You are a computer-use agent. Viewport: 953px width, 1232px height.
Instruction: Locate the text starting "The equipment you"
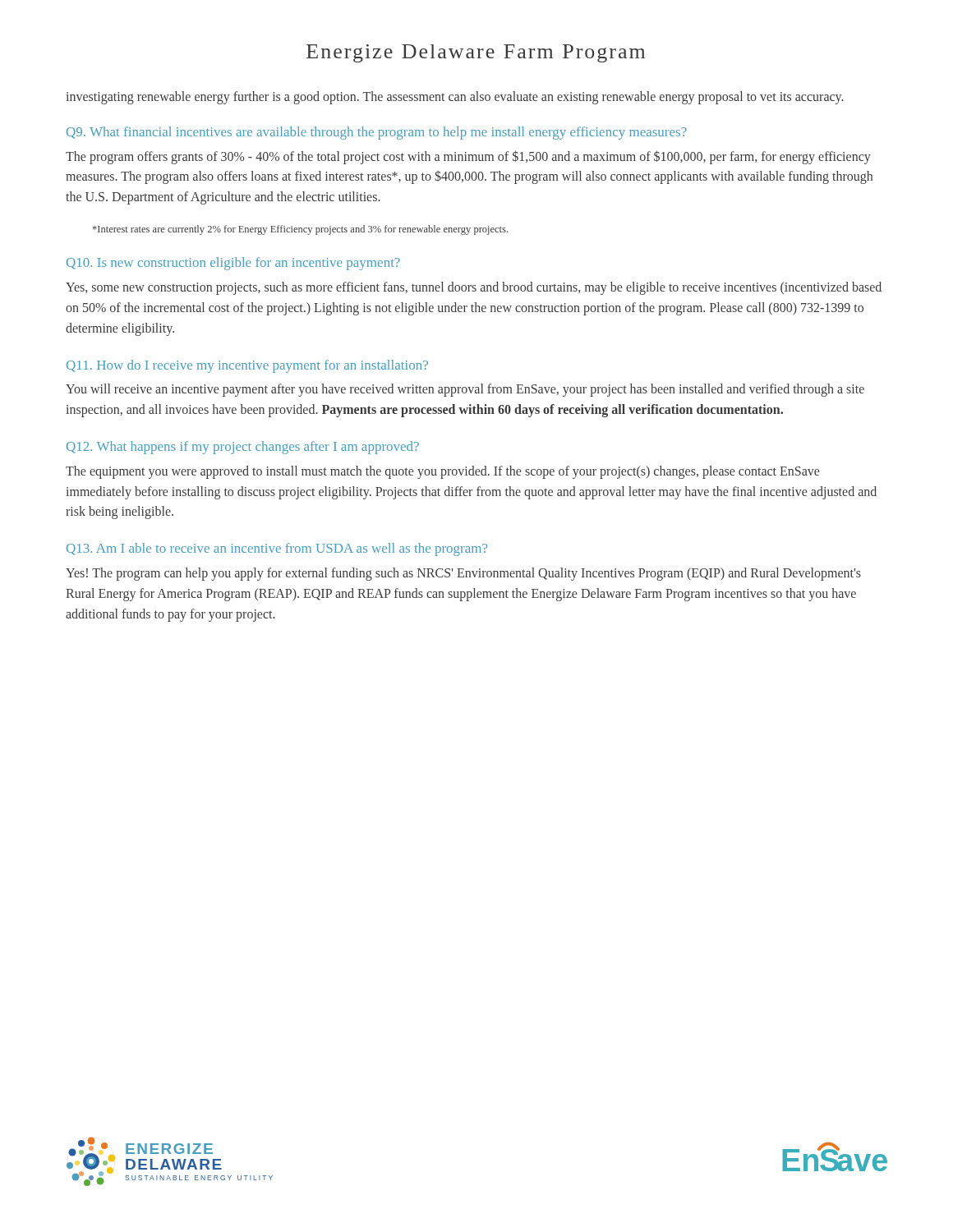coord(471,491)
